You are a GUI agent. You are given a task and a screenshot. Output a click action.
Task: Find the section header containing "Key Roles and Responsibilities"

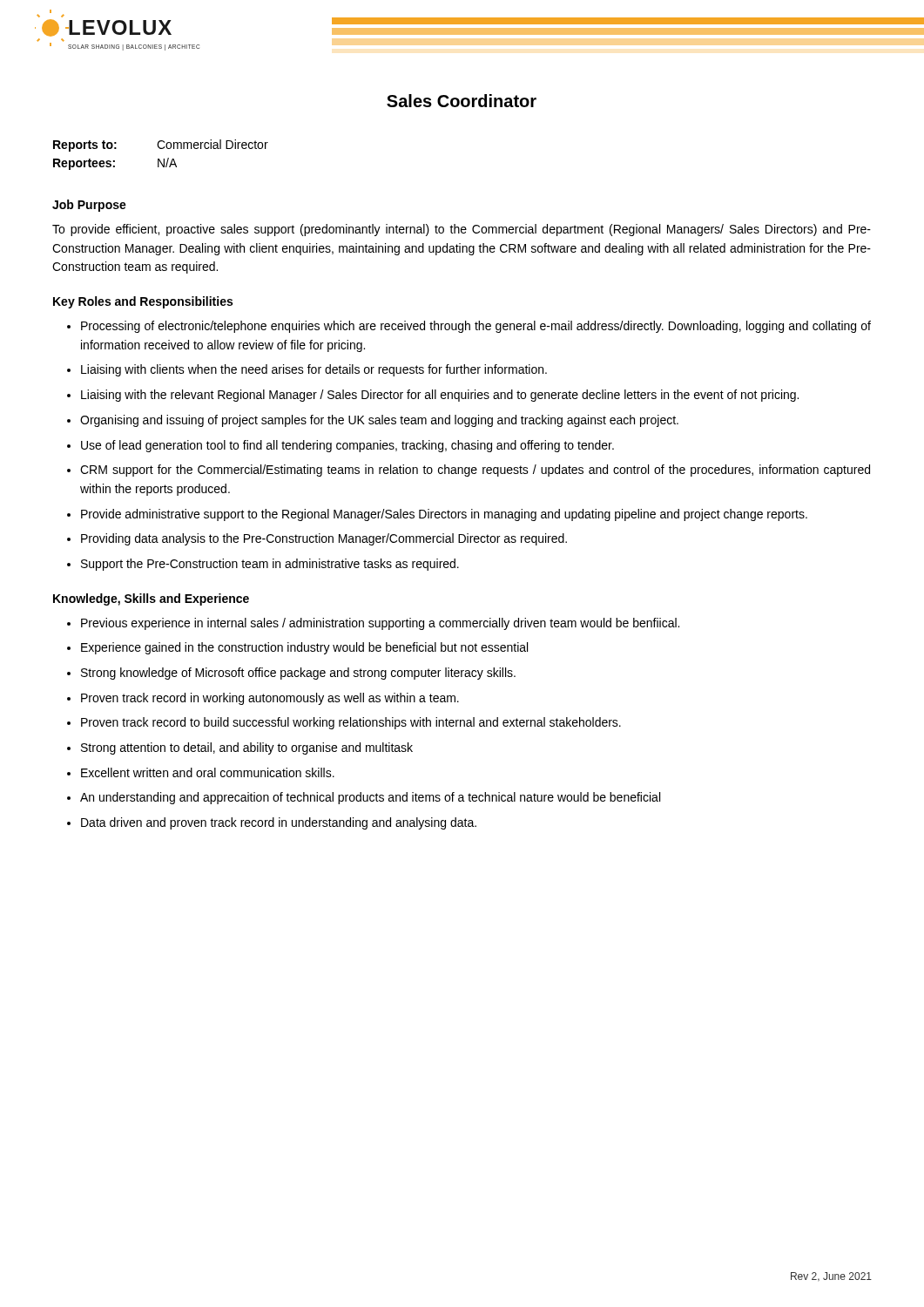(143, 302)
